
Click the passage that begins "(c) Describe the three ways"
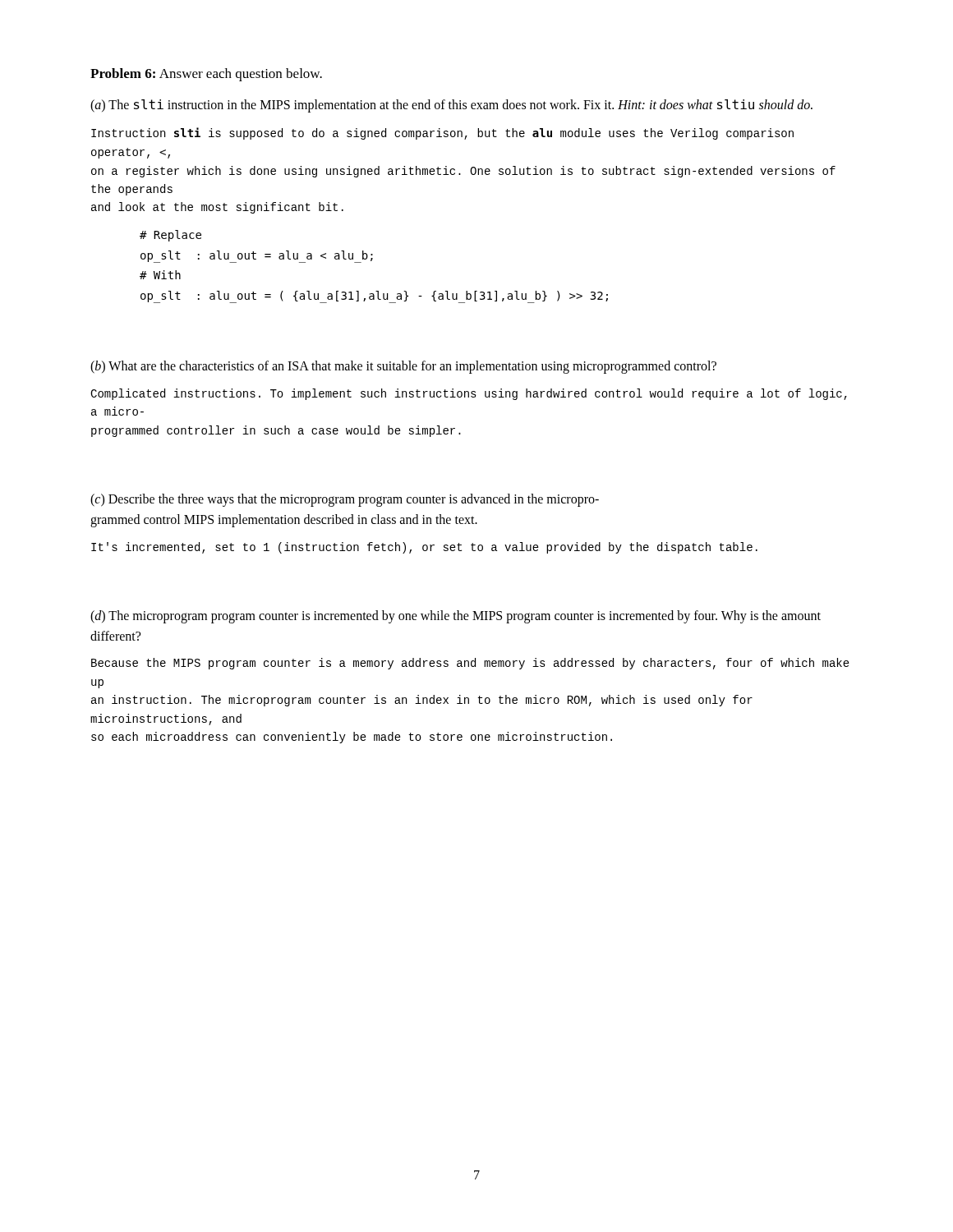point(345,509)
